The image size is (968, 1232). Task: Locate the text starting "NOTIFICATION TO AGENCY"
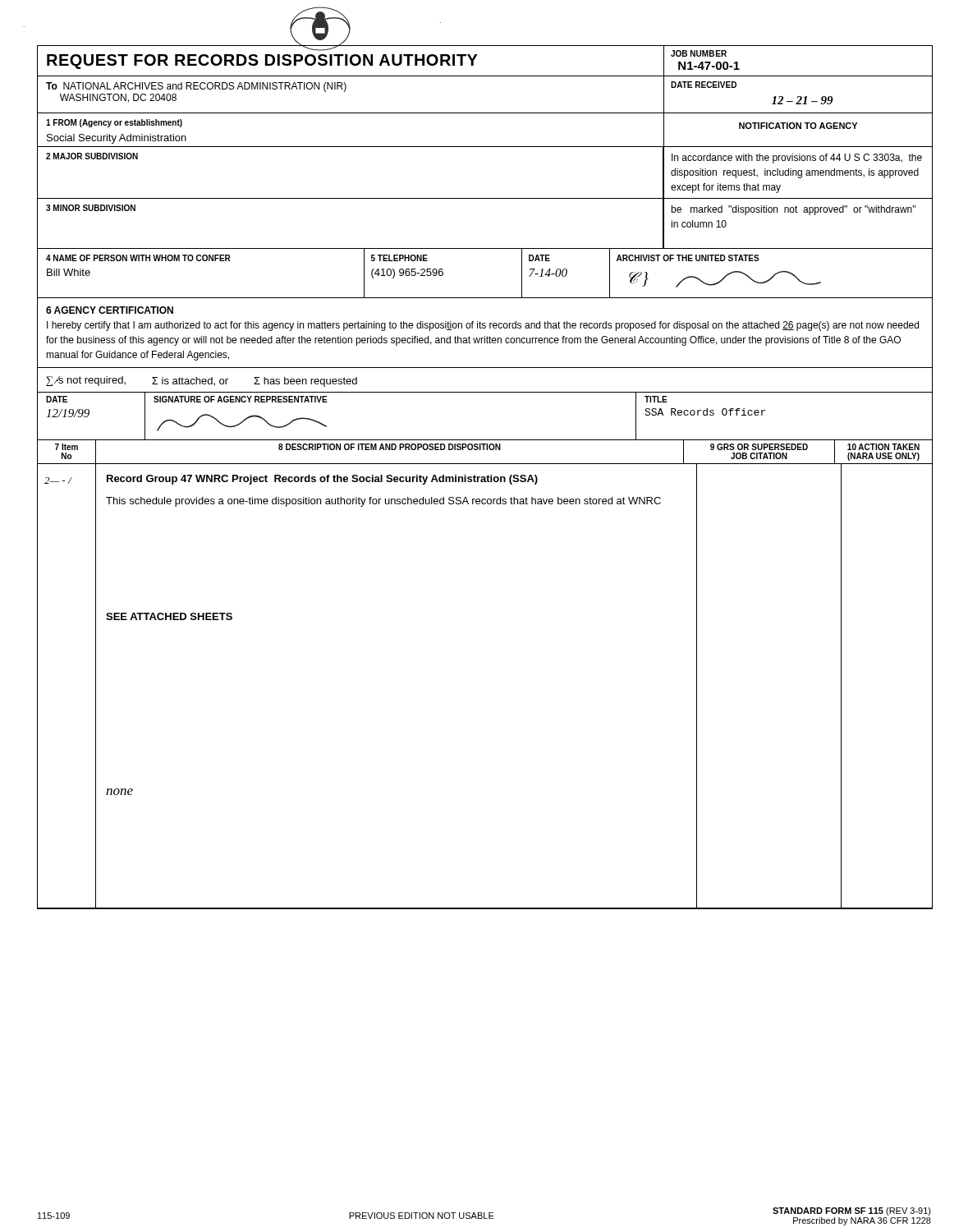tap(798, 126)
